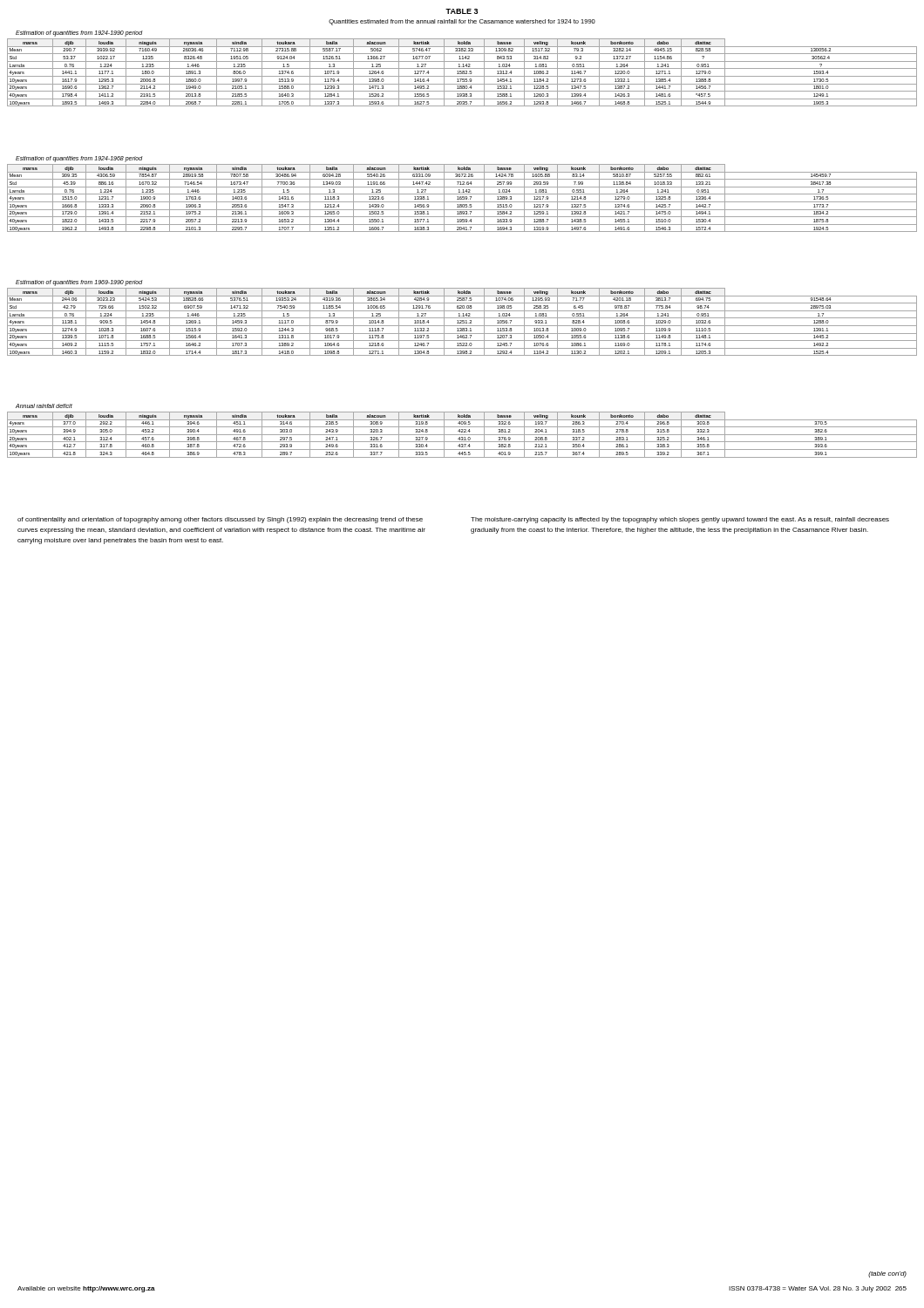
Task: Navigate to the block starting "TABLE 3"
Action: [x=462, y=11]
